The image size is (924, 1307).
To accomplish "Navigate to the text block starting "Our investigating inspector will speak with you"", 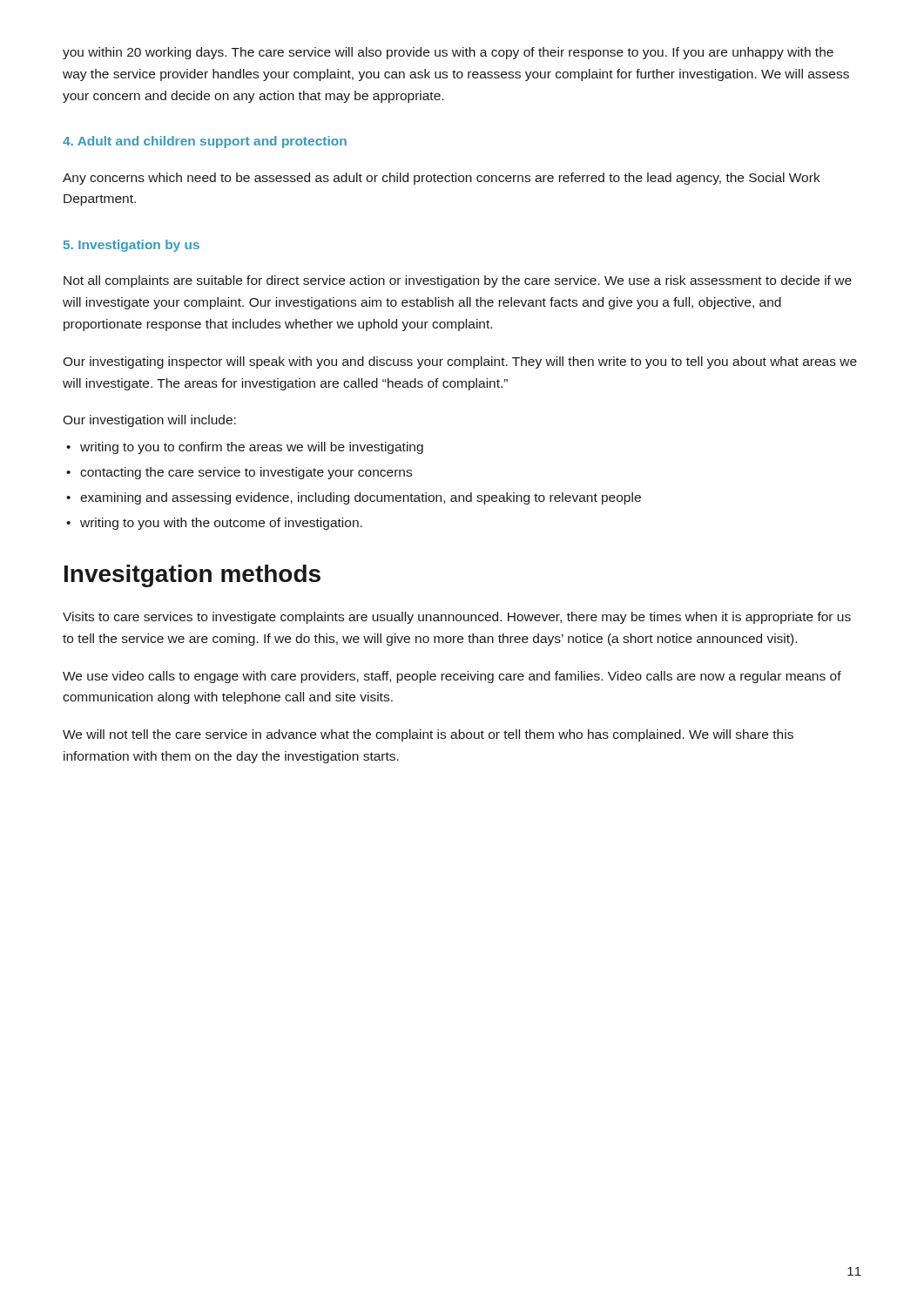I will (462, 373).
